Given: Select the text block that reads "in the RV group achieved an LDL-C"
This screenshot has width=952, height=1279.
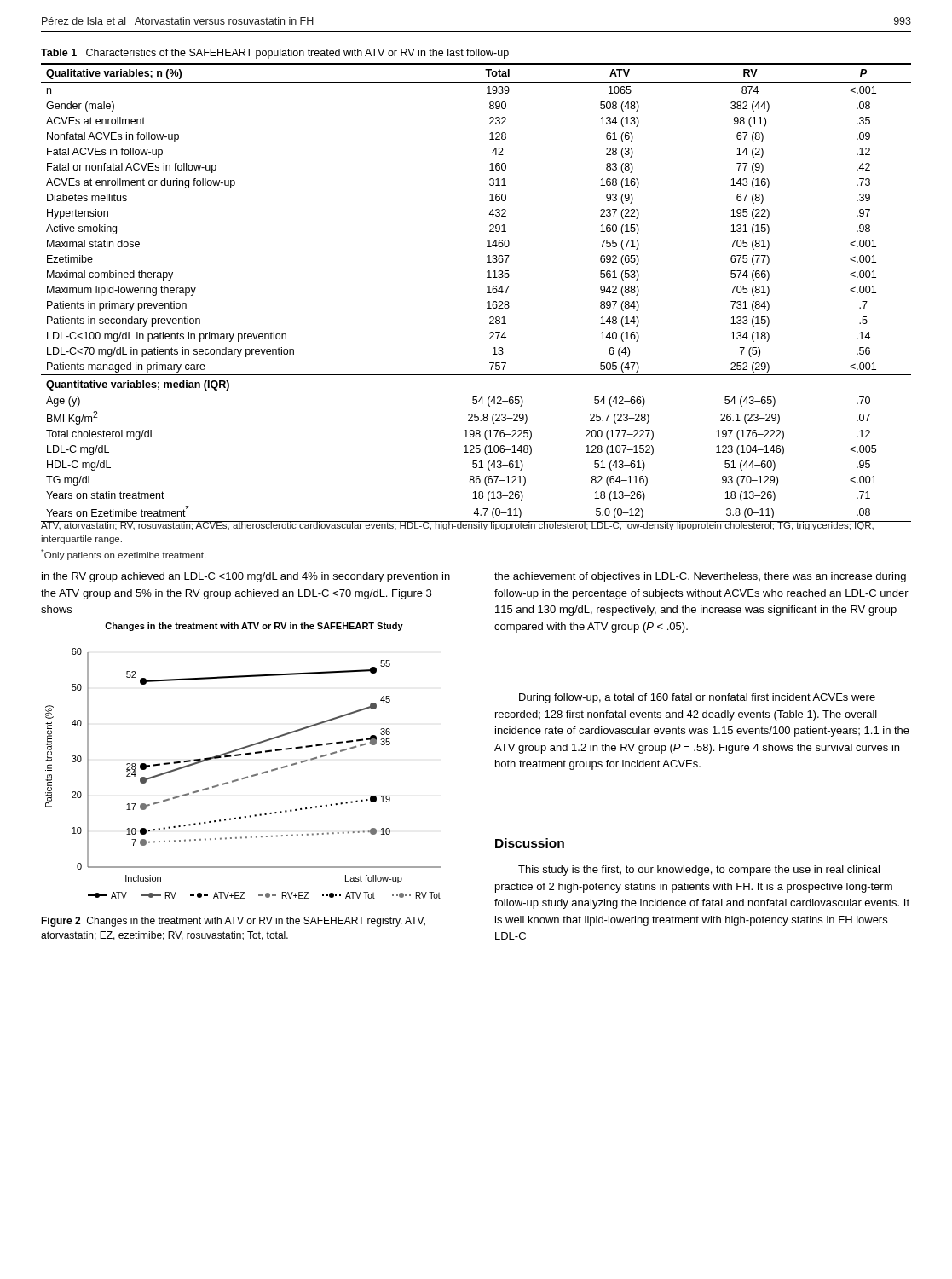Looking at the screenshot, I should coord(246,593).
